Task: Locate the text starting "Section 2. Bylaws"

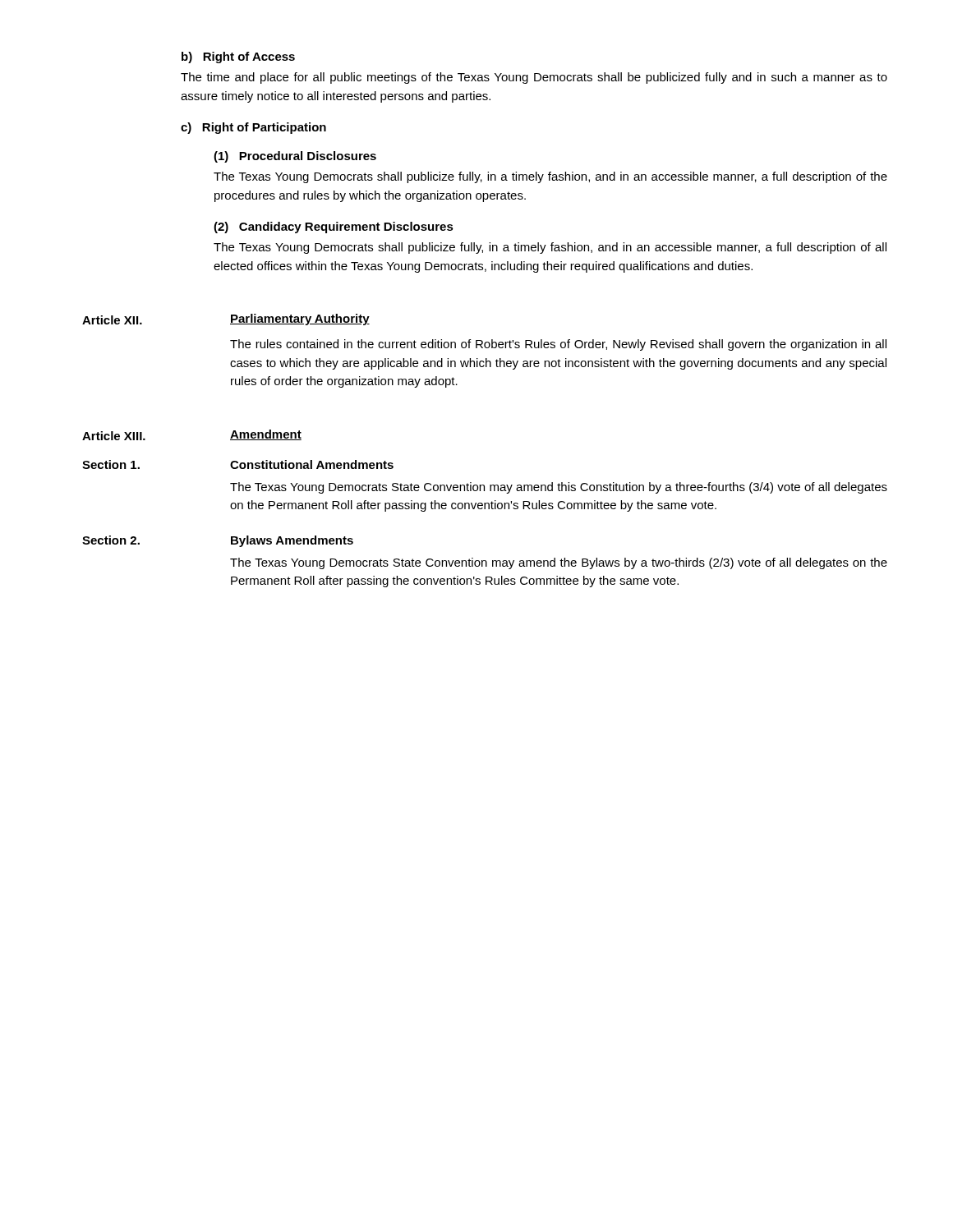Action: click(106, 541)
